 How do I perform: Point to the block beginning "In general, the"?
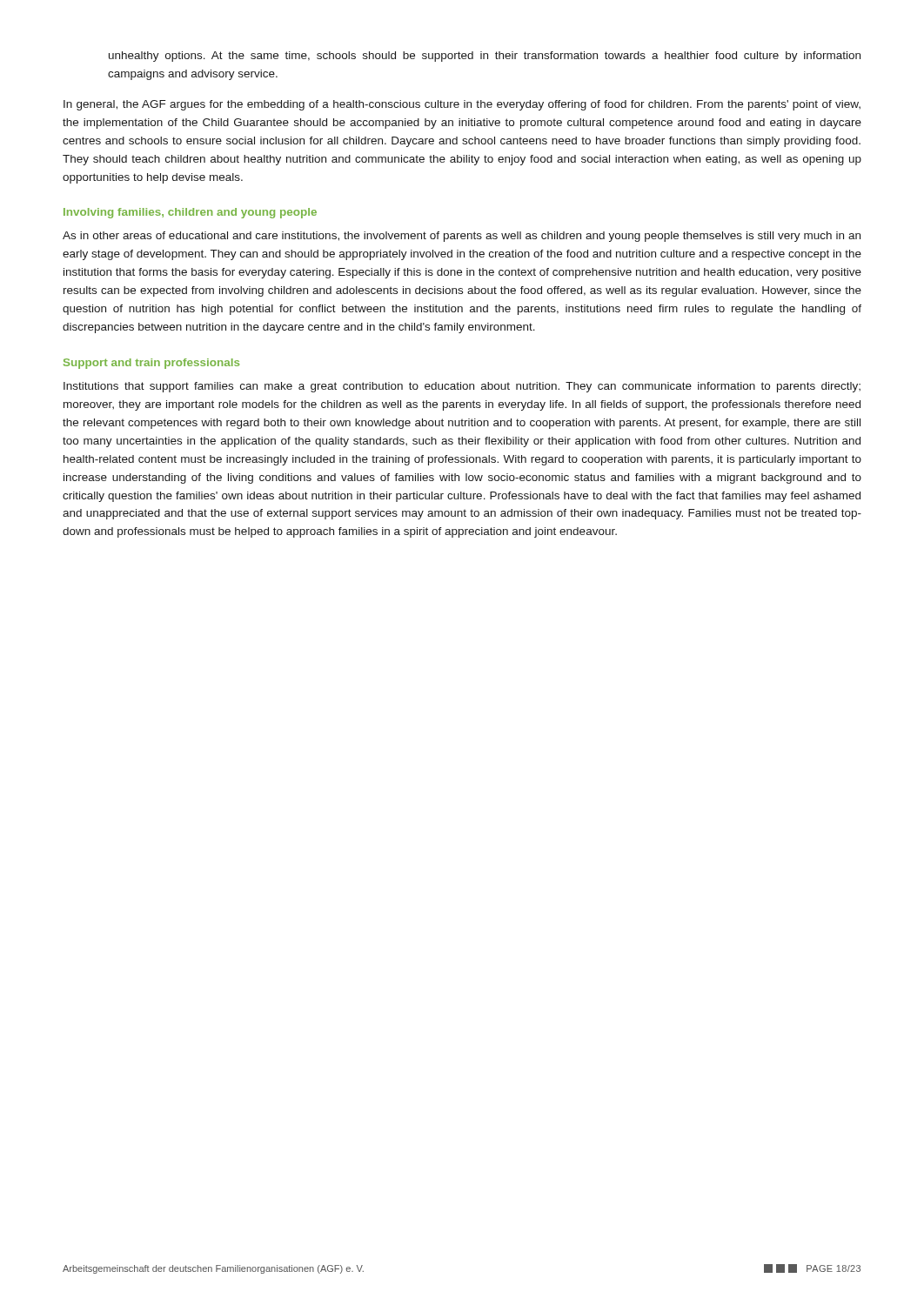462,140
